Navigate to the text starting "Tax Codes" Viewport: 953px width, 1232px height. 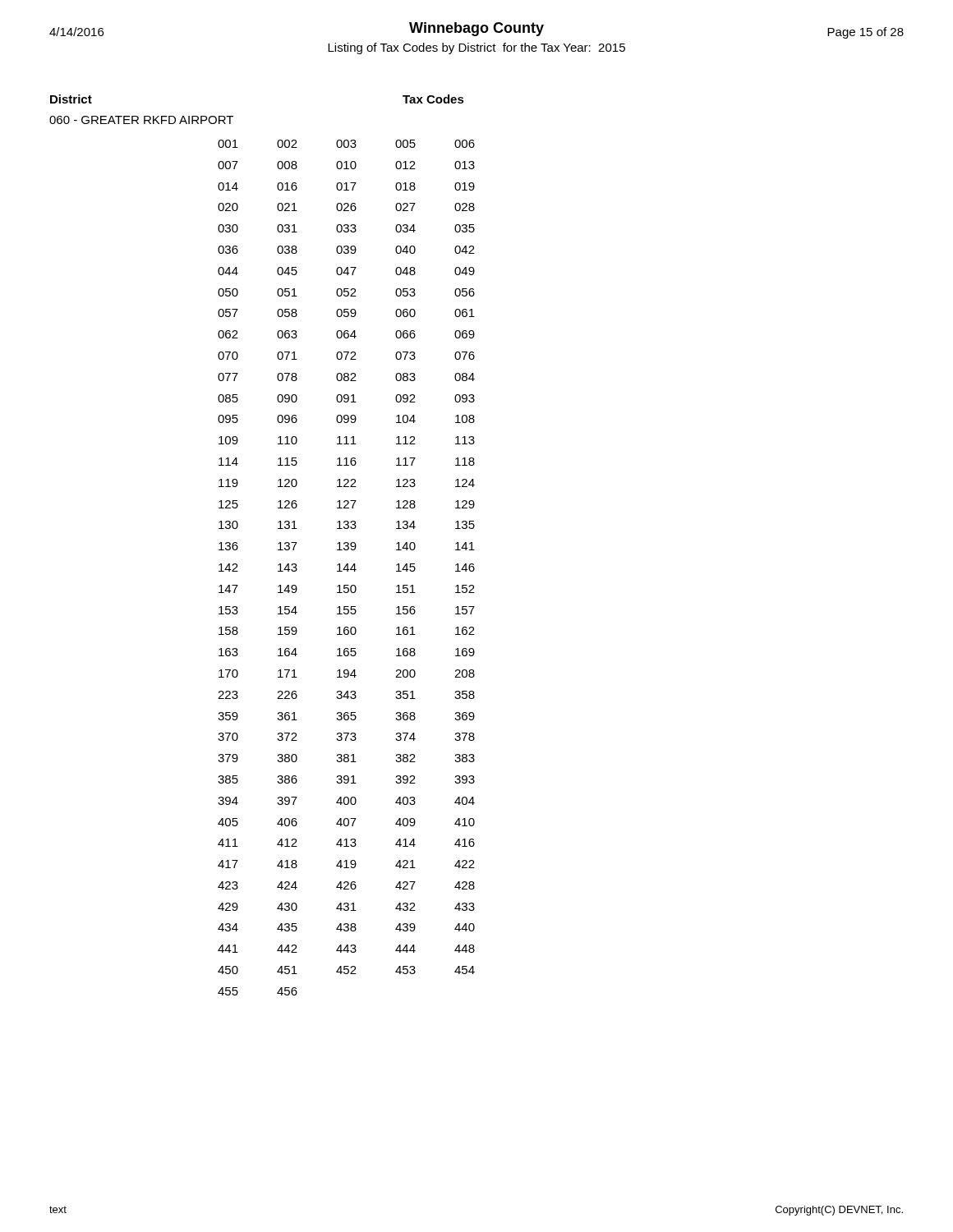pyautogui.click(x=433, y=99)
